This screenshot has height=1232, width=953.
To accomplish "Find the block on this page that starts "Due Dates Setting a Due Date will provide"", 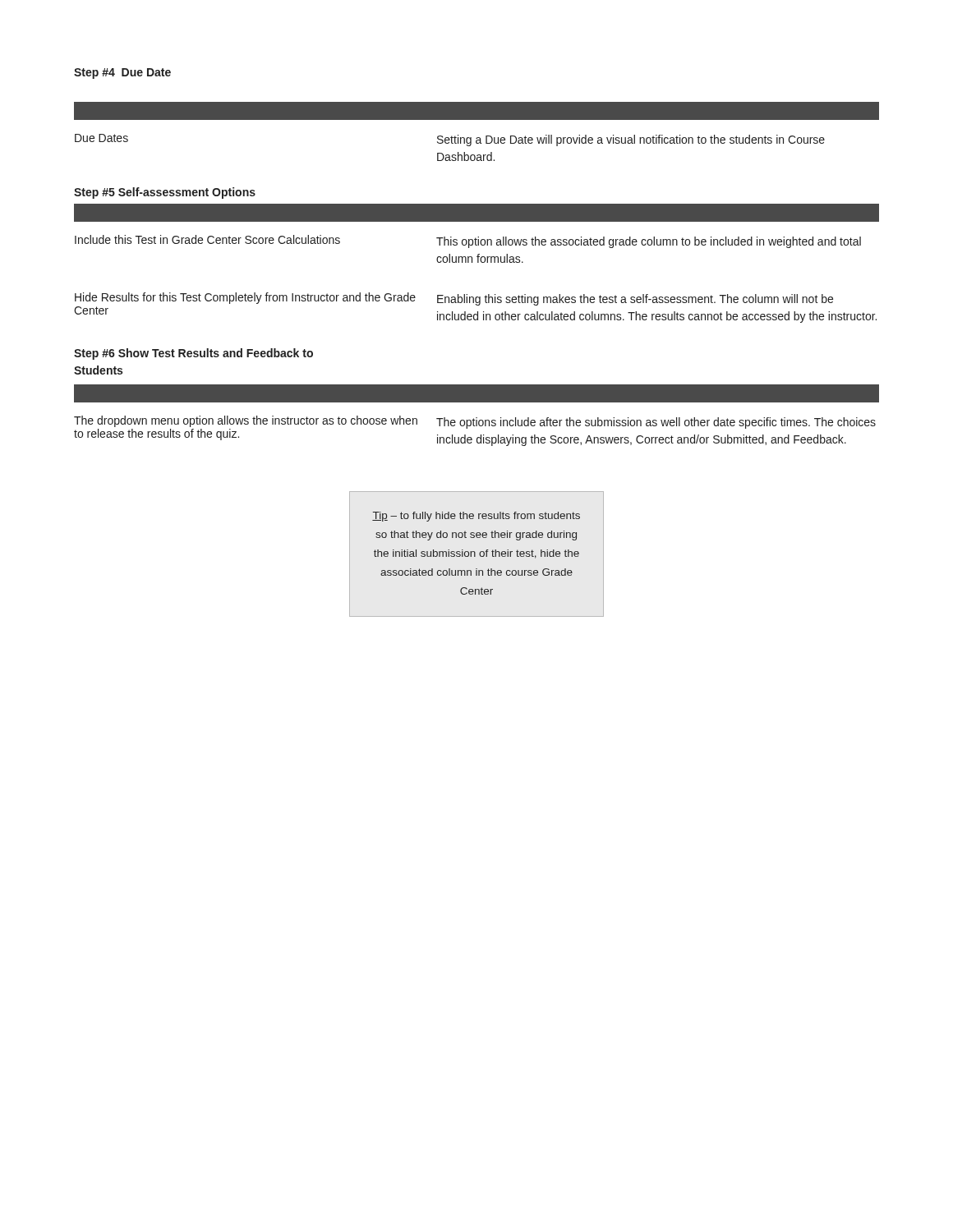I will 476,149.
